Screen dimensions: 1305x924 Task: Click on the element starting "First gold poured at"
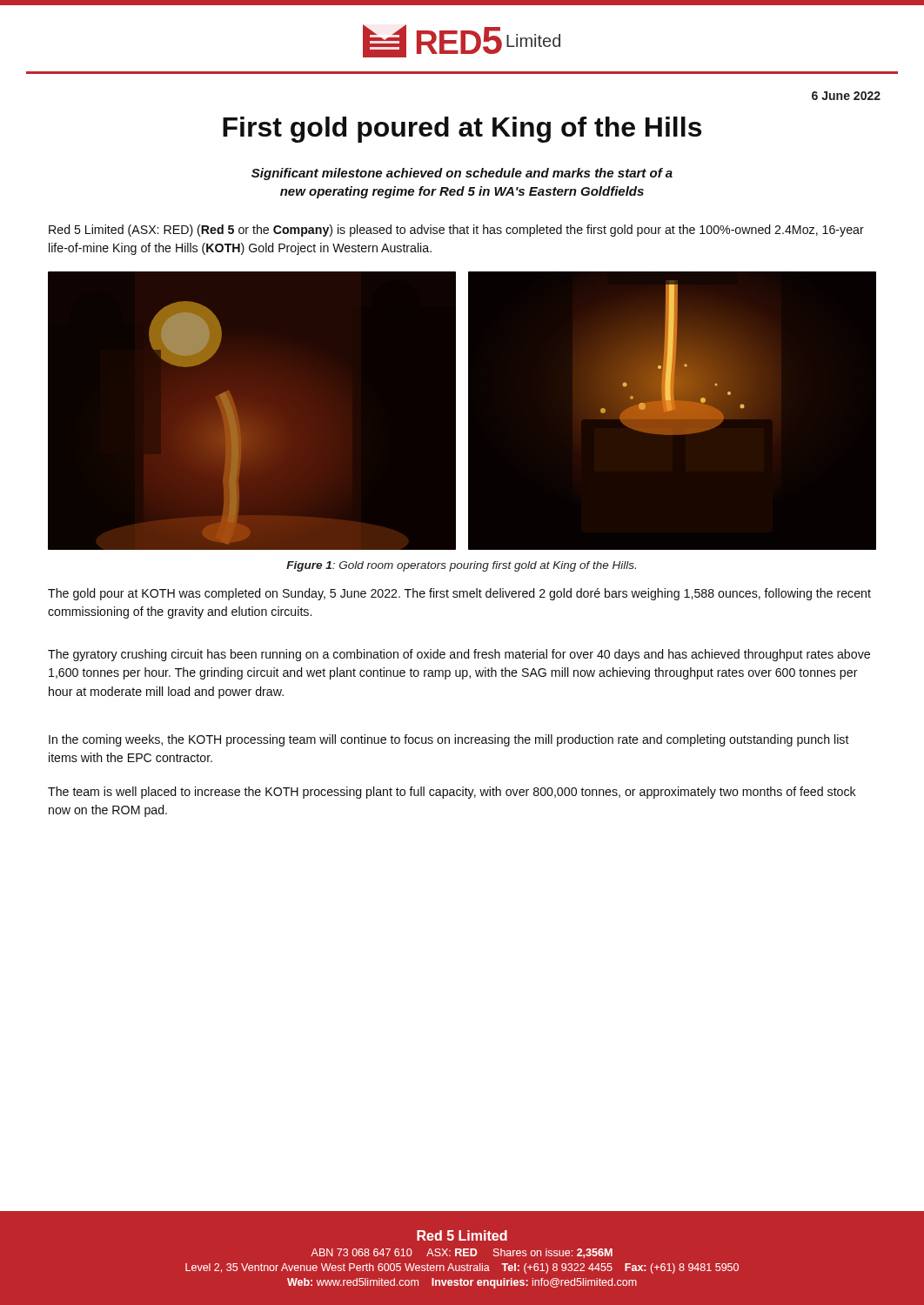462,127
